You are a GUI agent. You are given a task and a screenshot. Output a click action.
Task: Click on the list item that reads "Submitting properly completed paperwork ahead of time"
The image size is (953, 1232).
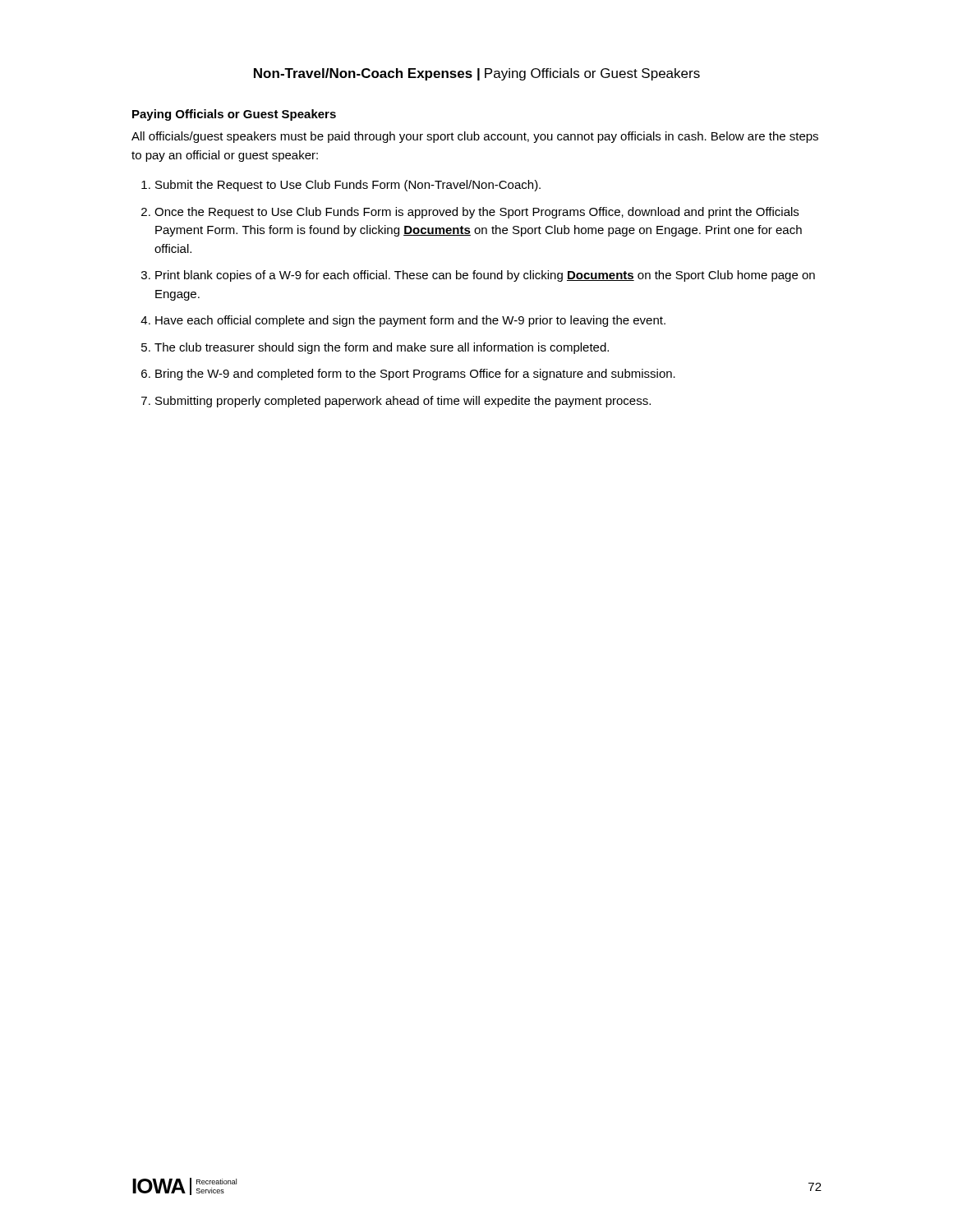[x=403, y=400]
